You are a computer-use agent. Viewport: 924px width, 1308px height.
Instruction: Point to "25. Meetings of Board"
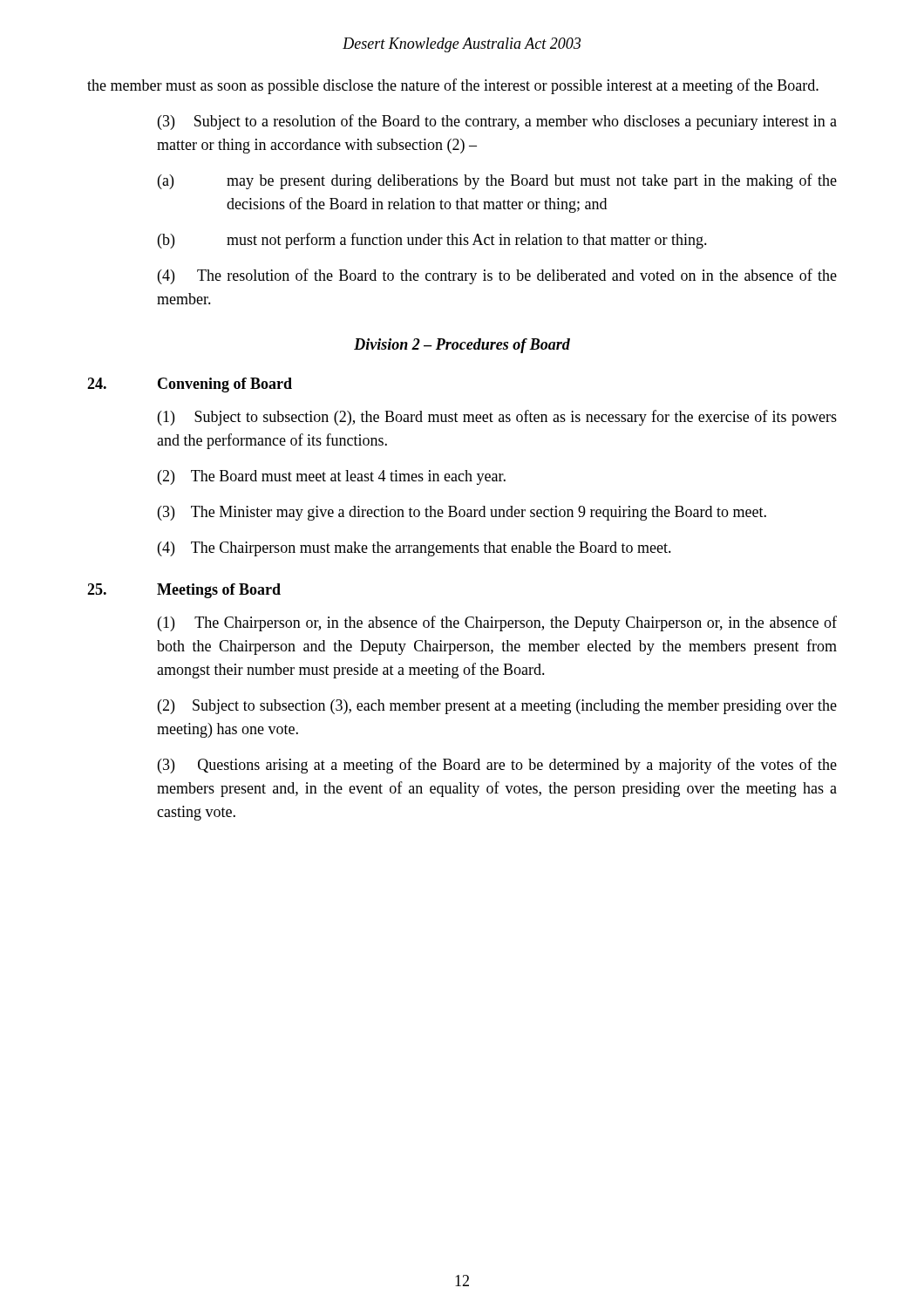[184, 590]
